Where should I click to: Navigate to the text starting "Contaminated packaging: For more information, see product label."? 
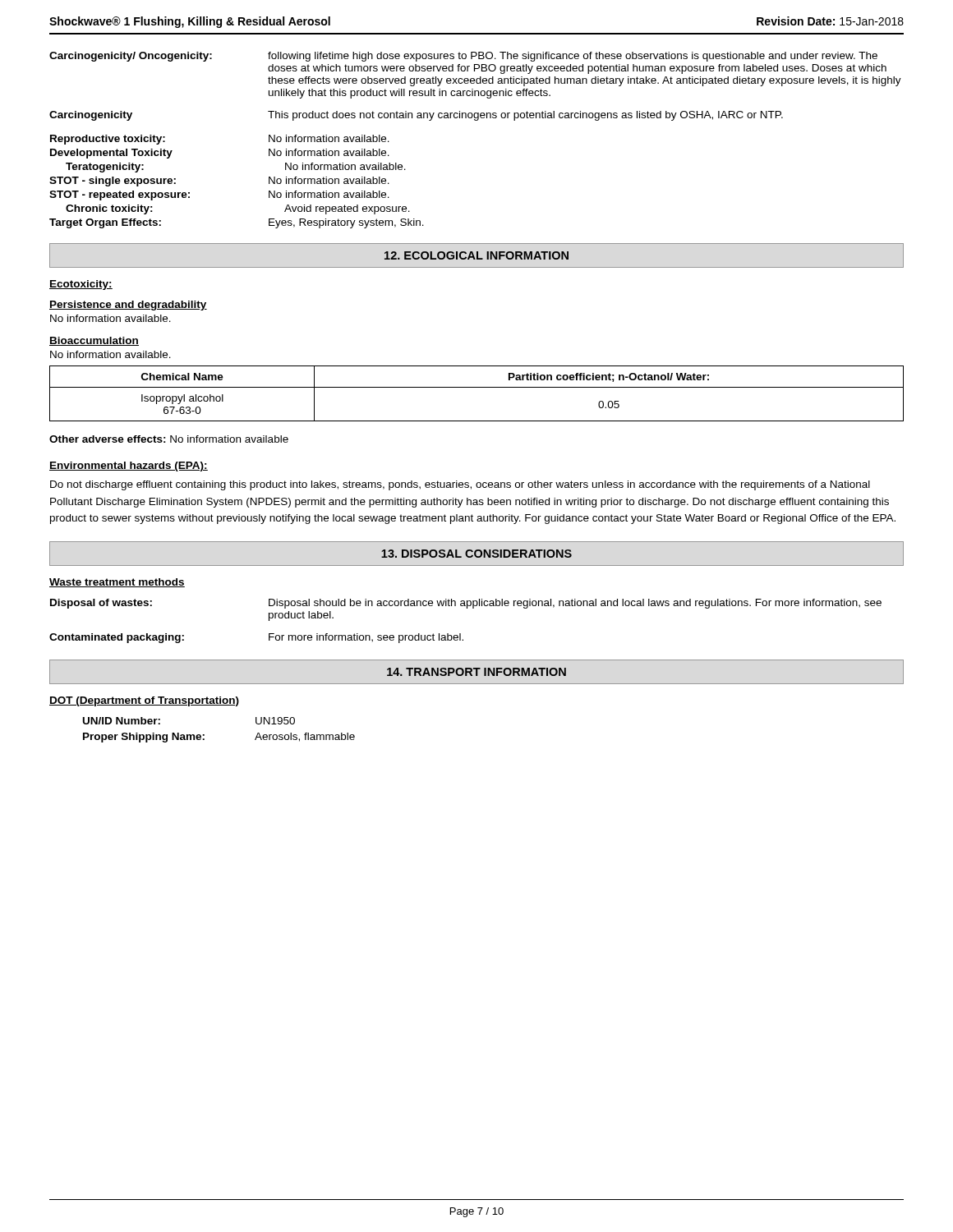pos(108,638)
